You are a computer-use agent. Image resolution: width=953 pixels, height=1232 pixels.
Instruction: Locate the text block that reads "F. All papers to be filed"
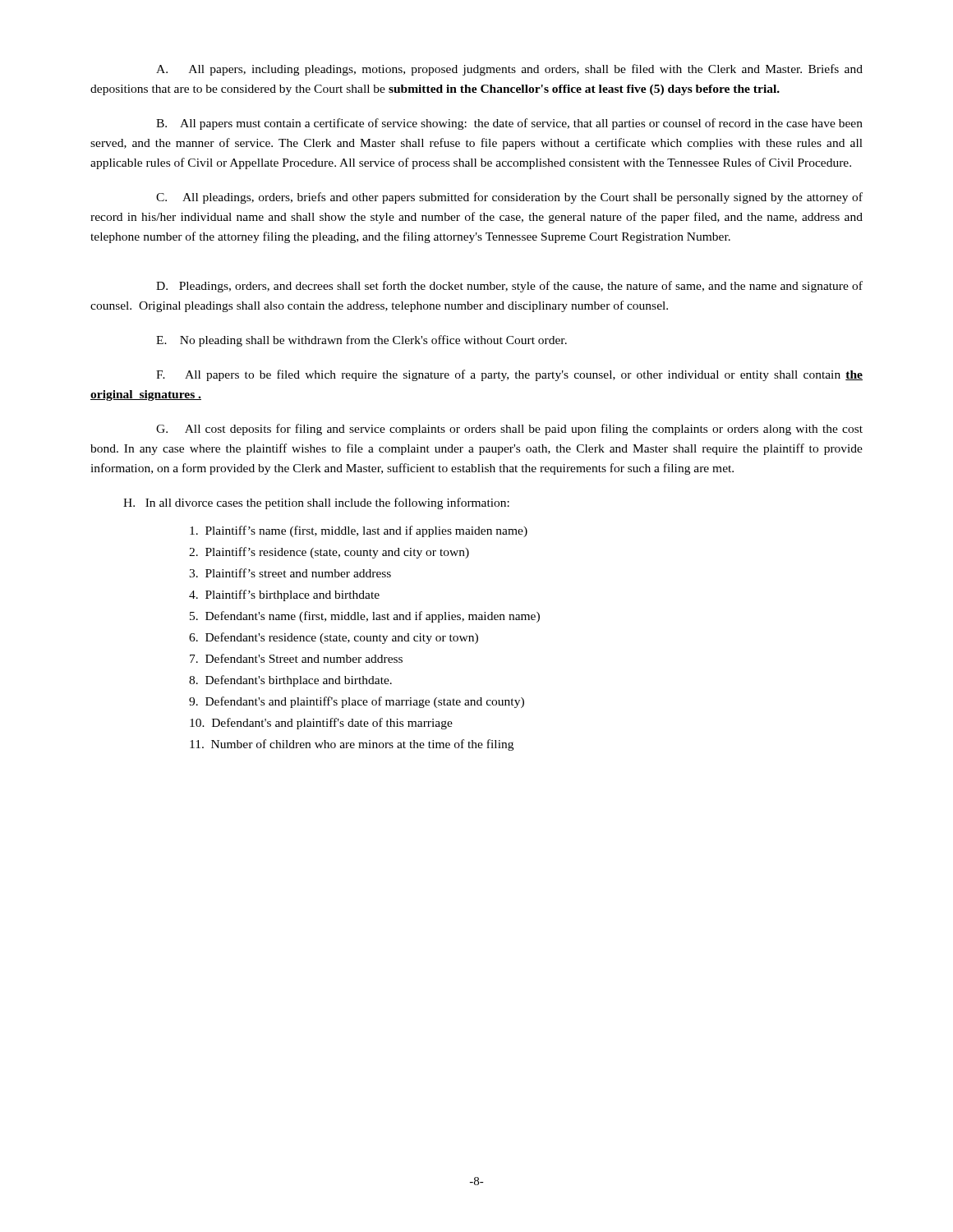[x=476, y=384]
